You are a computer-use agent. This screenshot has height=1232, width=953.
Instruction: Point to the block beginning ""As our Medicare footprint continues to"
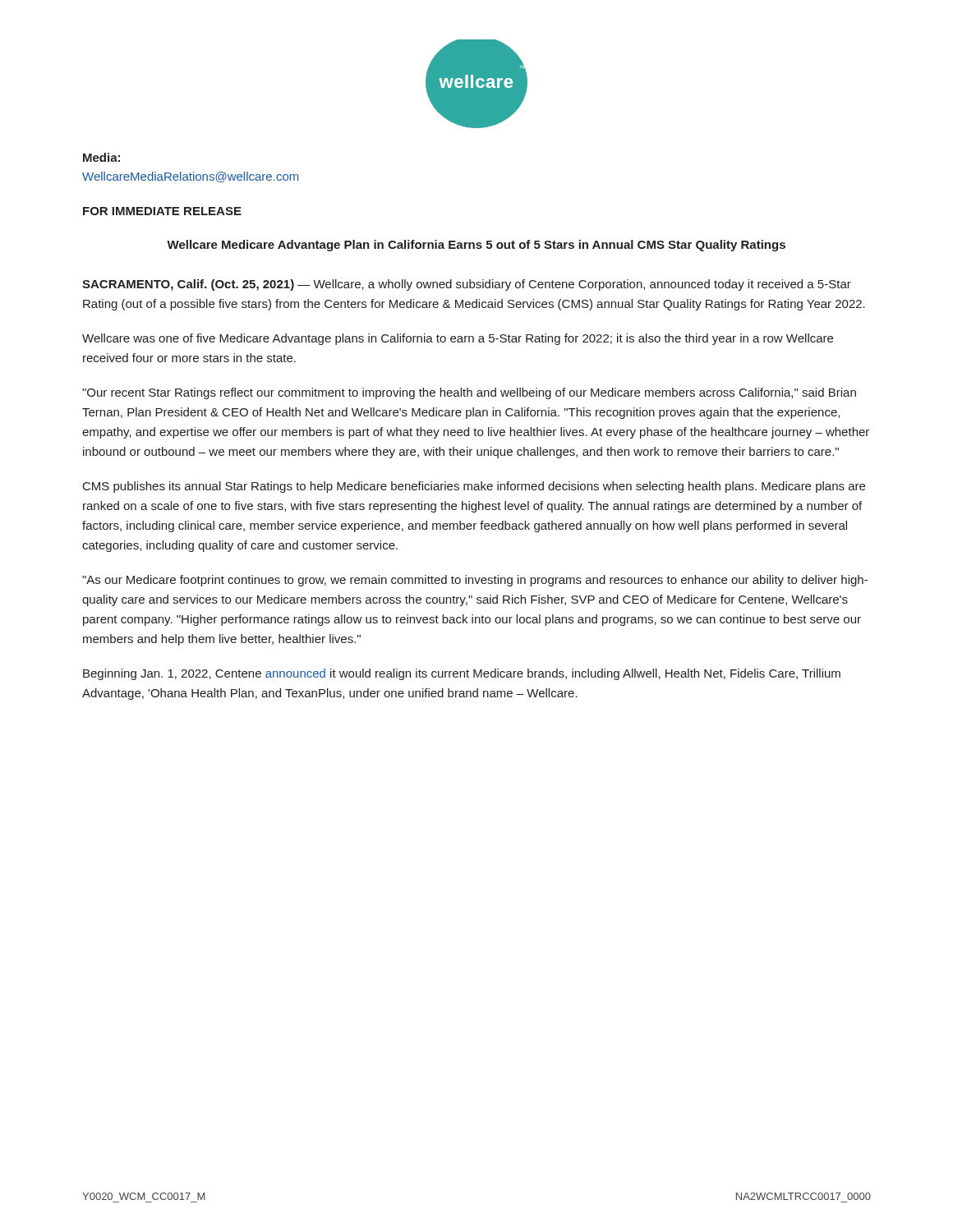pos(475,609)
